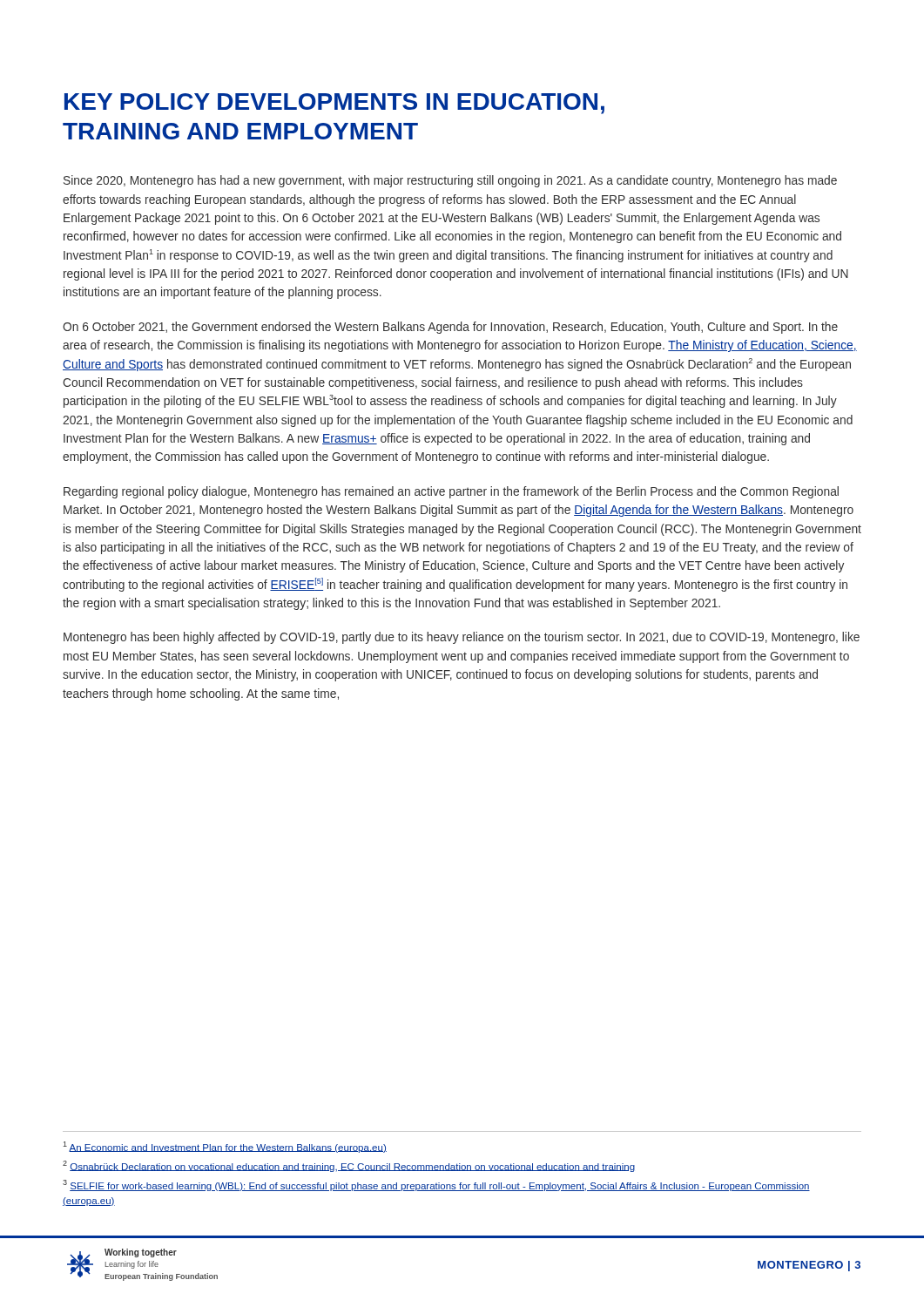Viewport: 924px width, 1307px height.
Task: Locate the text block containing "Montenegro has been highly affected"
Action: coord(461,666)
